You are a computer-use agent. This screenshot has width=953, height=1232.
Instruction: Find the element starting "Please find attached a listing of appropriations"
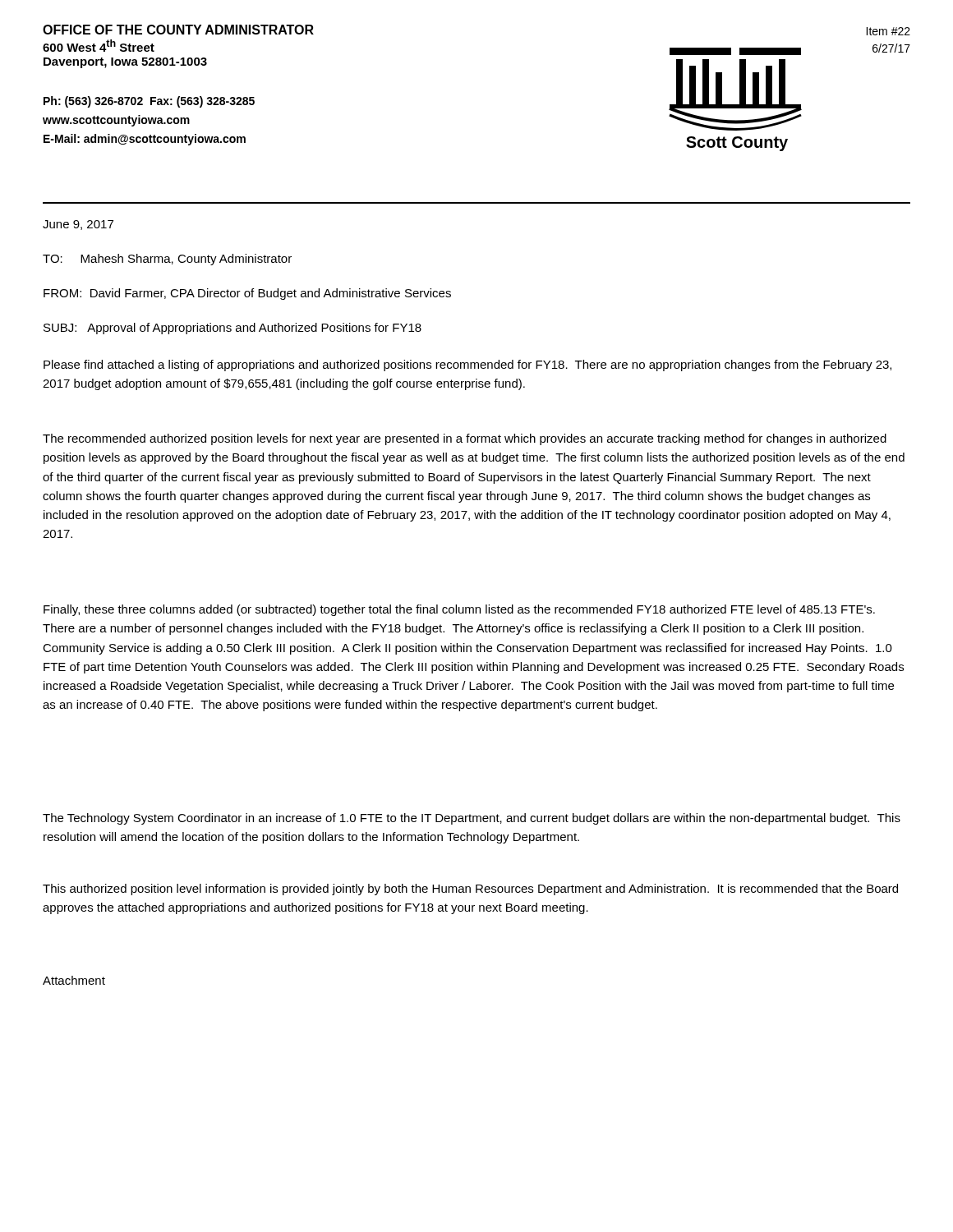[x=468, y=374]
